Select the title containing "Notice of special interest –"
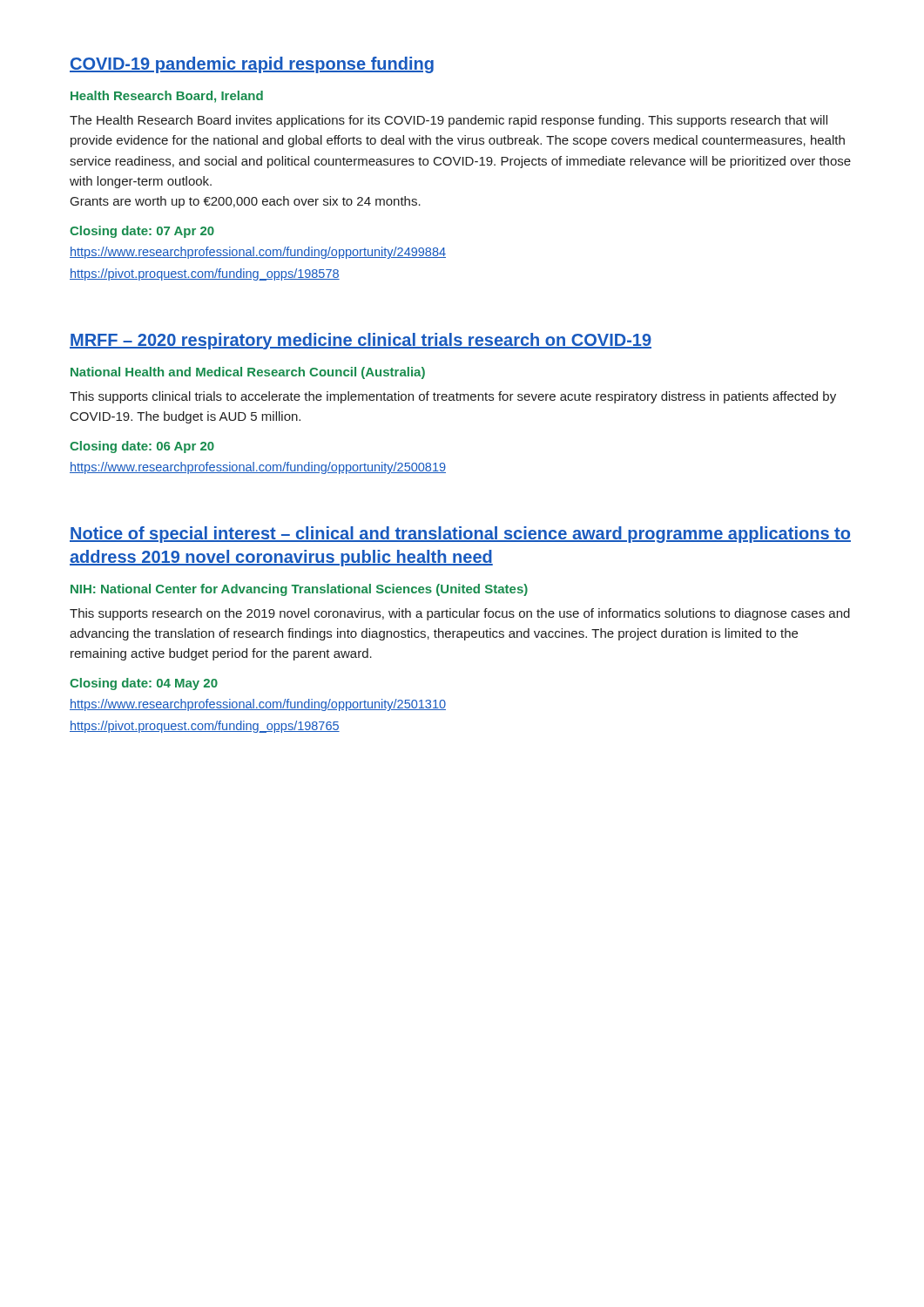The width and height of the screenshot is (924, 1307). coord(460,545)
